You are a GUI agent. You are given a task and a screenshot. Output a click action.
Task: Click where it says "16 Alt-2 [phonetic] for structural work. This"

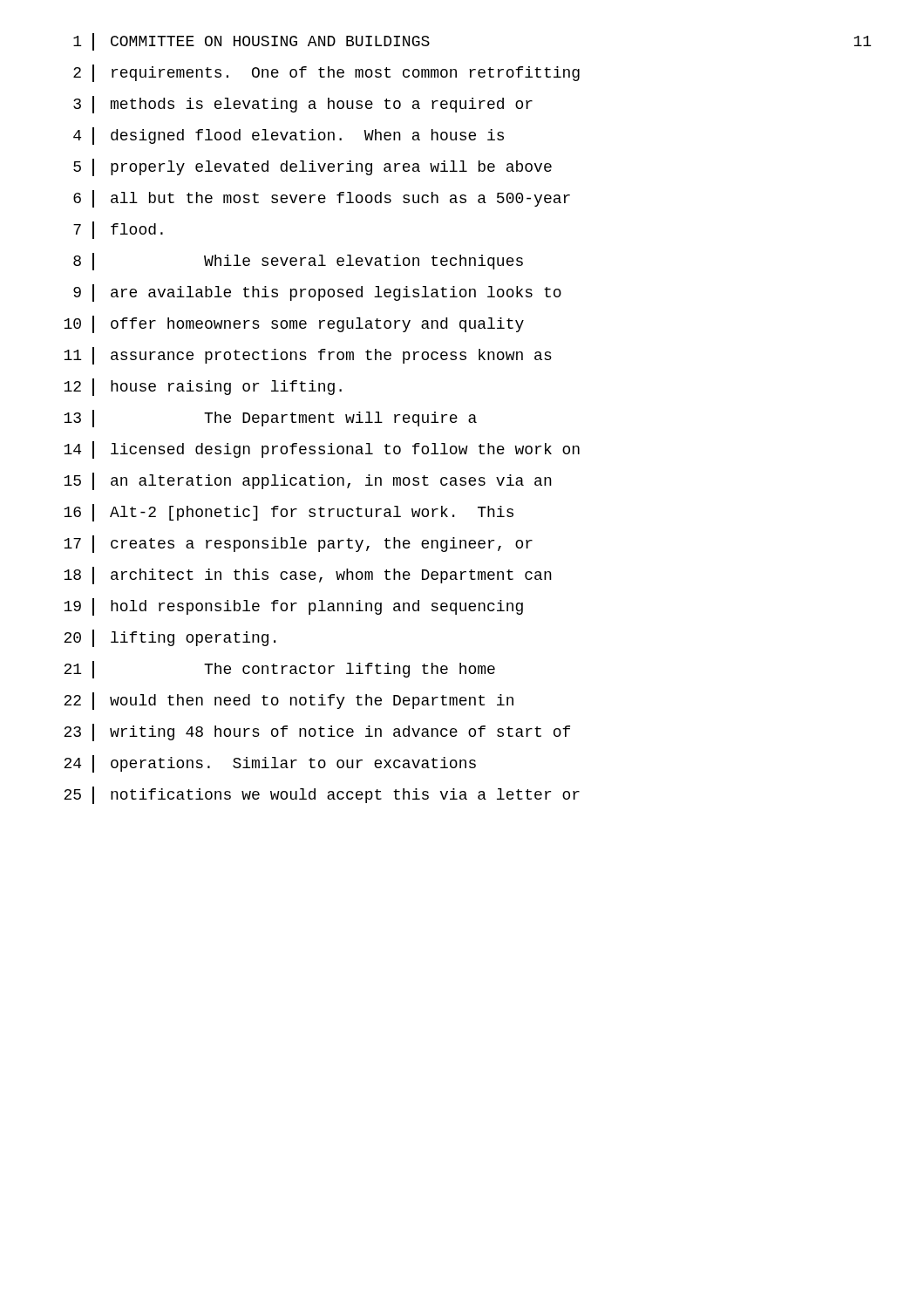point(284,513)
